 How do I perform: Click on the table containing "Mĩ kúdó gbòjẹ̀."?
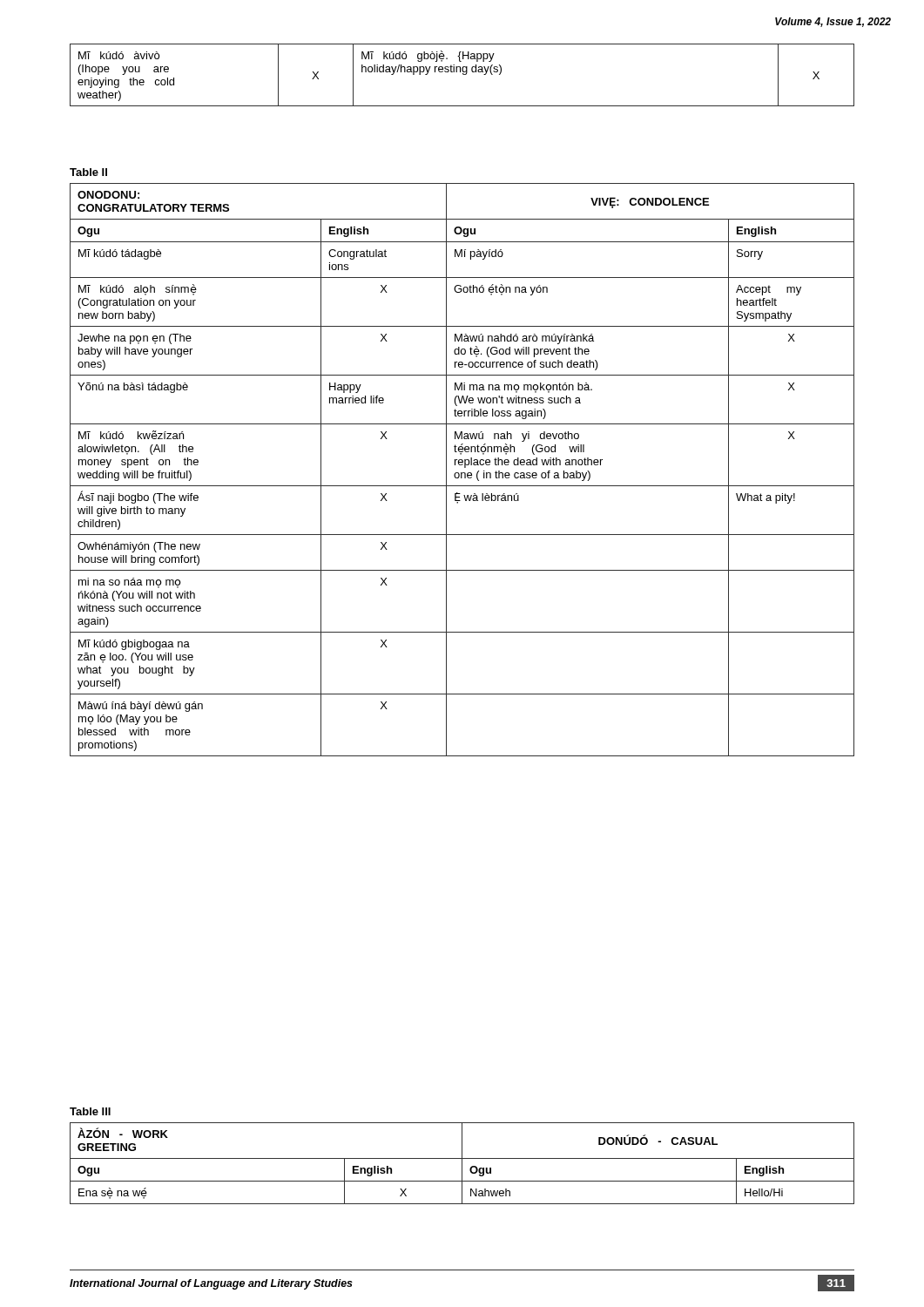(x=462, y=75)
